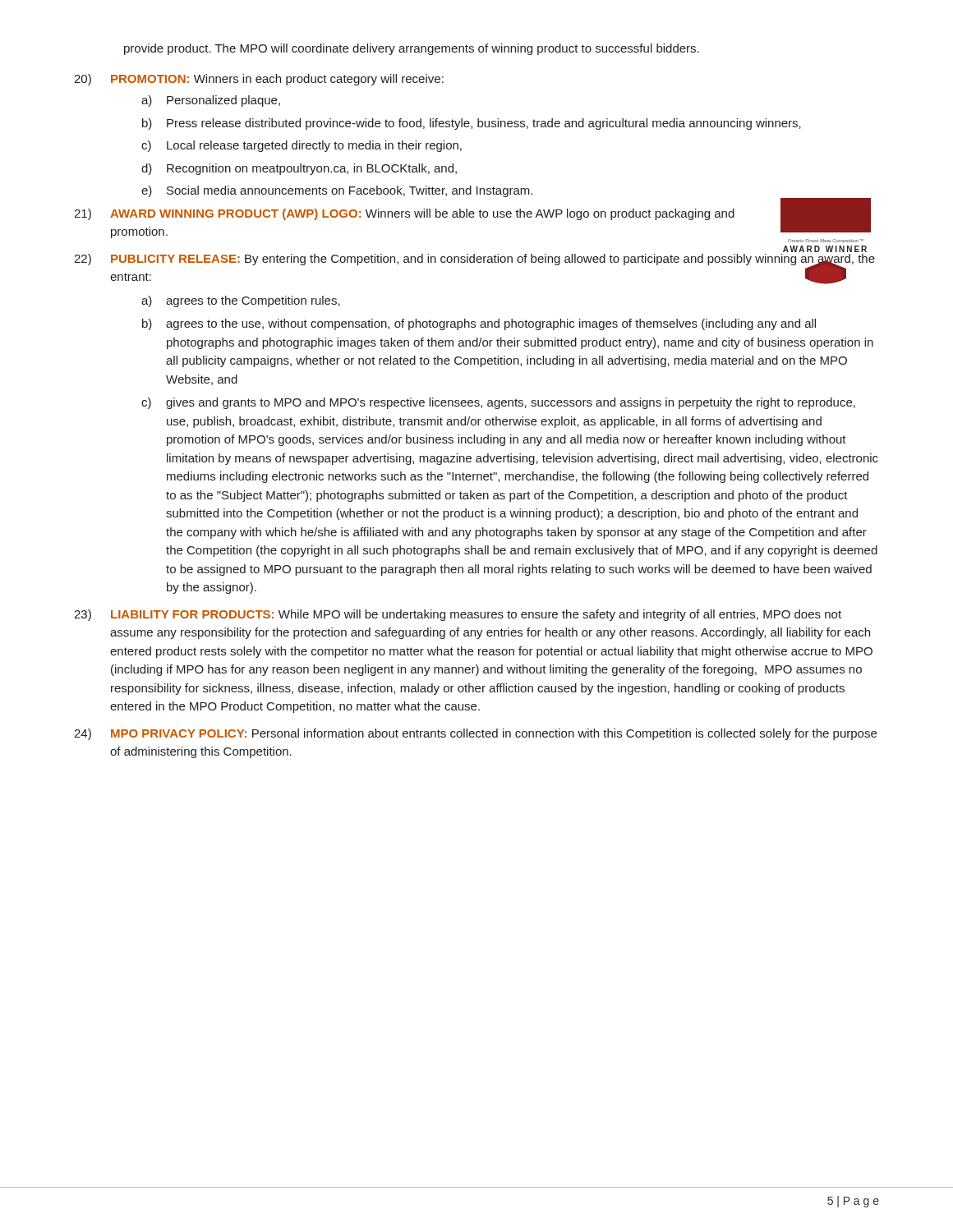
Task: Select the region starting "provide product. The MPO will coordinate delivery arrangements"
Action: (412, 48)
